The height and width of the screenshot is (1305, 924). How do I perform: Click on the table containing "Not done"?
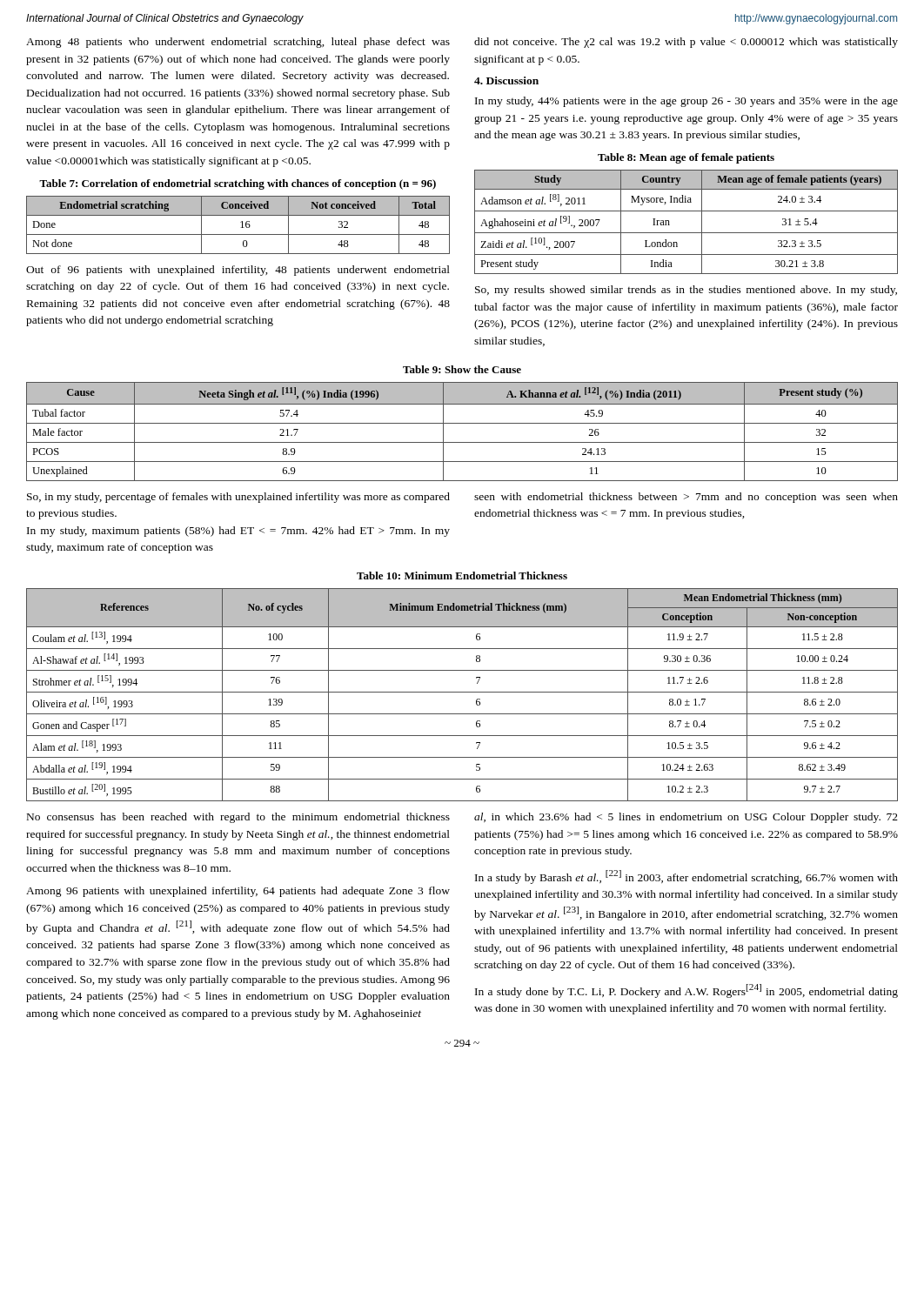(x=238, y=224)
